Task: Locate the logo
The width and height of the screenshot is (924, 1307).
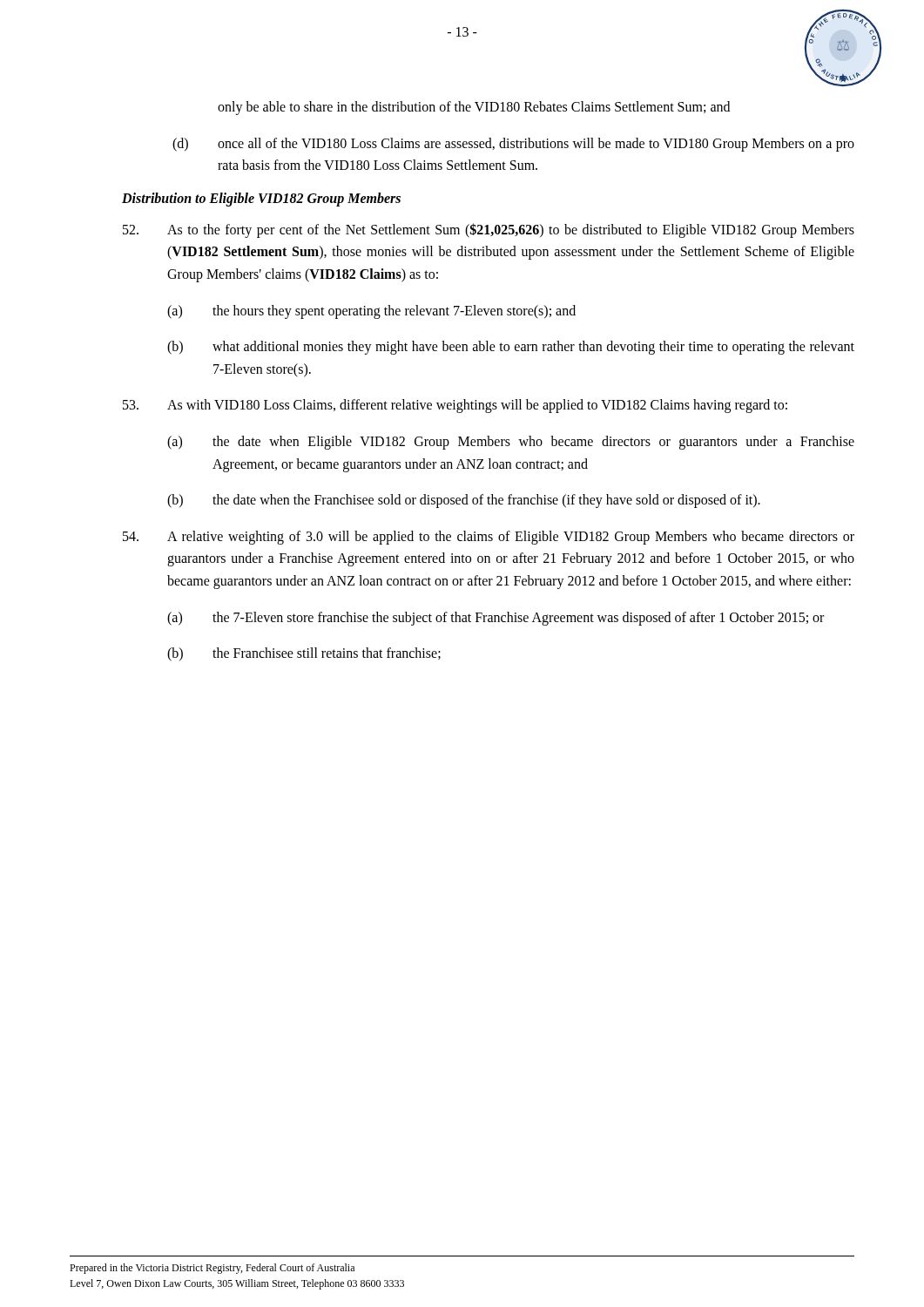Action: [843, 48]
